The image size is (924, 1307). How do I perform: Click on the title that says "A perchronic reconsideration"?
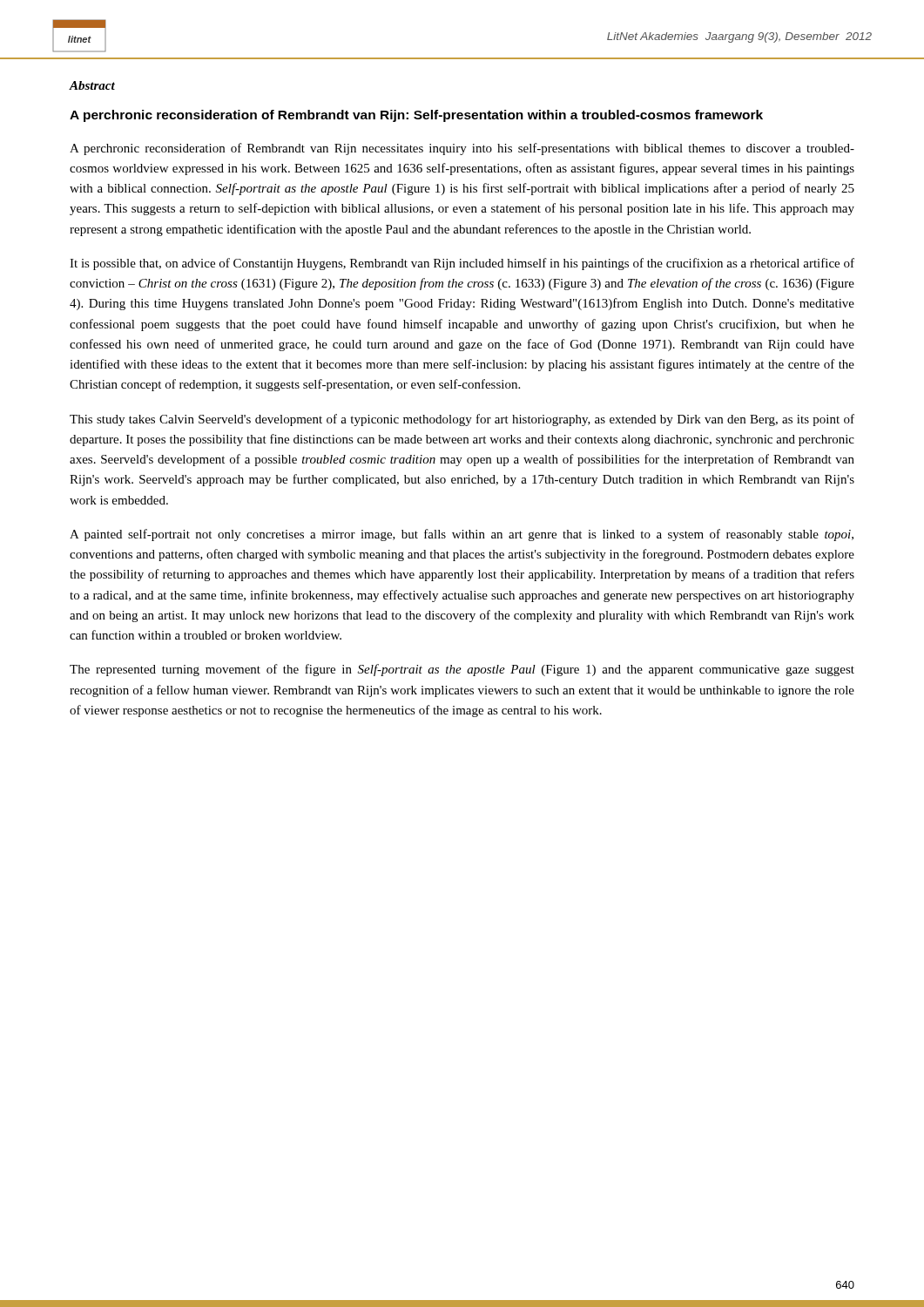[x=416, y=115]
